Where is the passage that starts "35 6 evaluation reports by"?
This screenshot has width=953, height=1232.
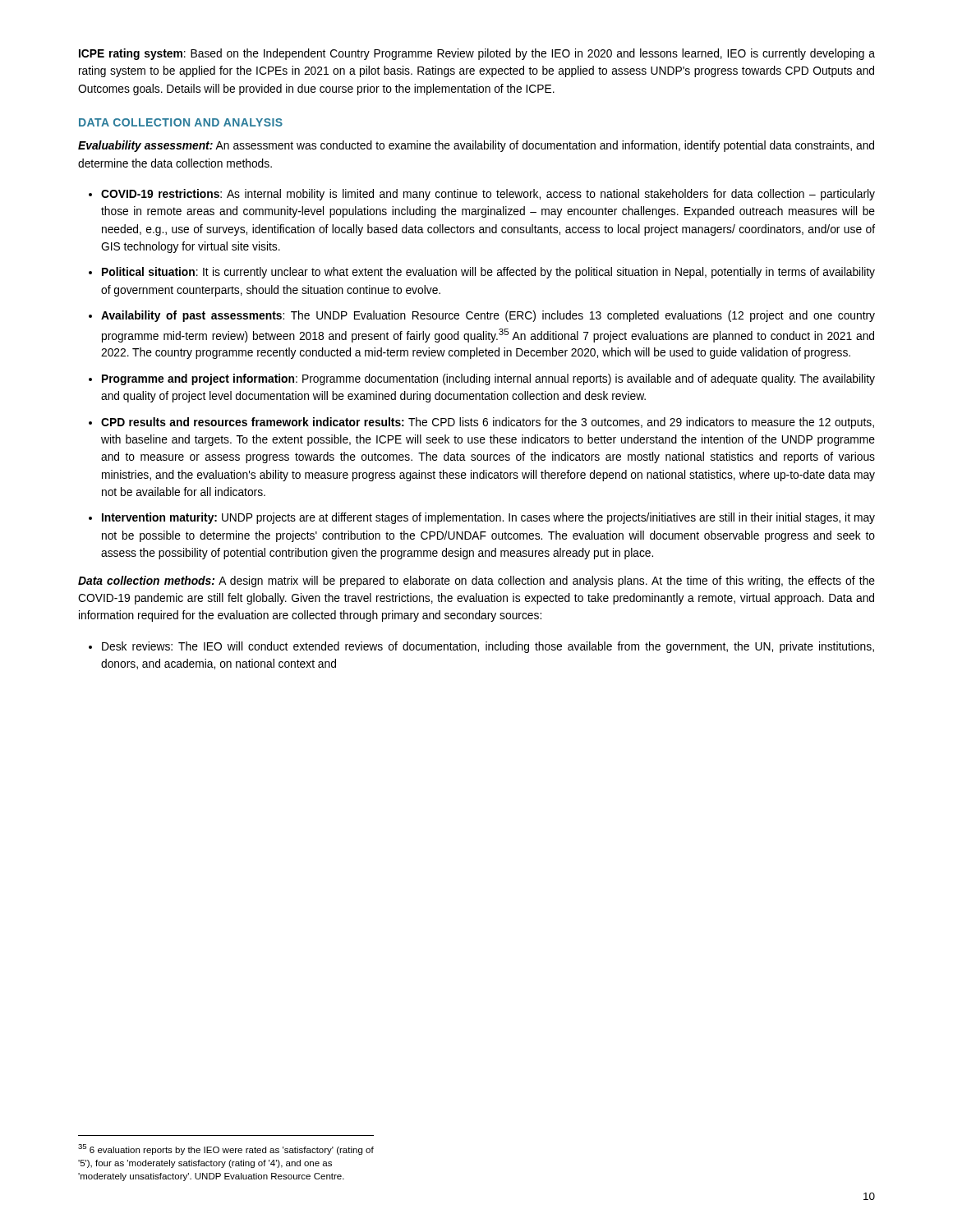226,1161
